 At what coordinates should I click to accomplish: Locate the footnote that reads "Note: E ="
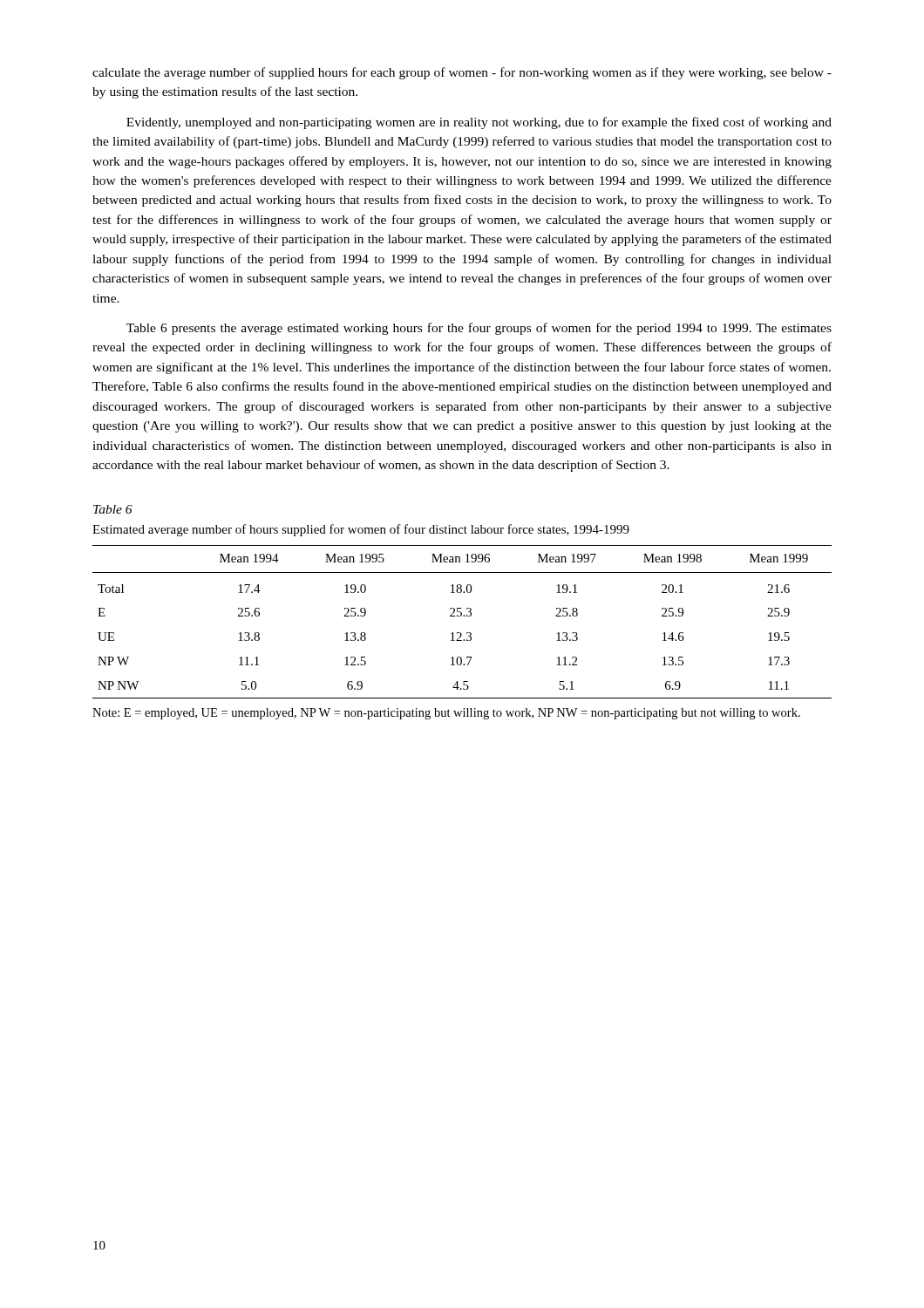pos(447,713)
